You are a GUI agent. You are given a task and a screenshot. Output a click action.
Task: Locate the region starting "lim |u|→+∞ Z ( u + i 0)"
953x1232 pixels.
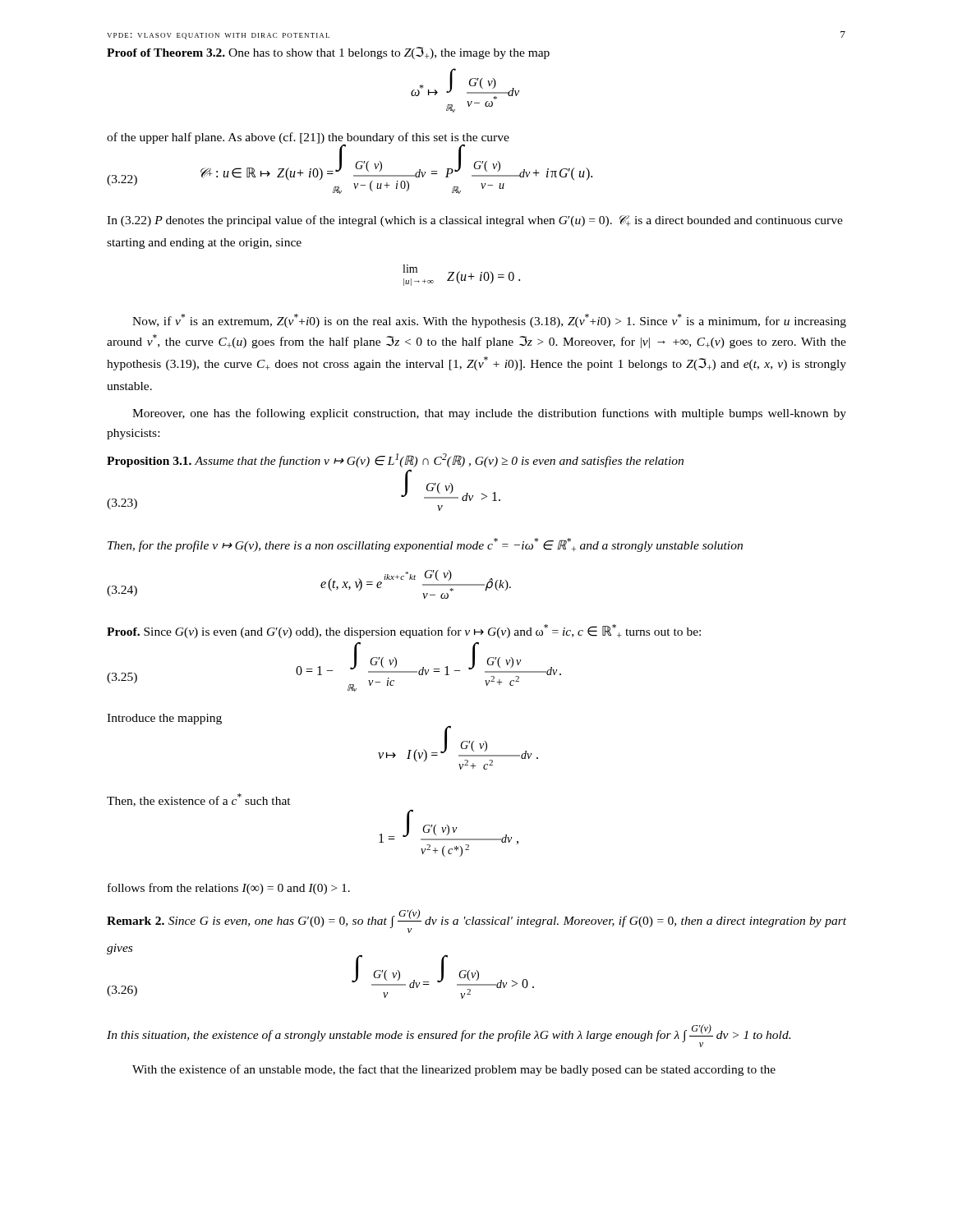pos(476,279)
